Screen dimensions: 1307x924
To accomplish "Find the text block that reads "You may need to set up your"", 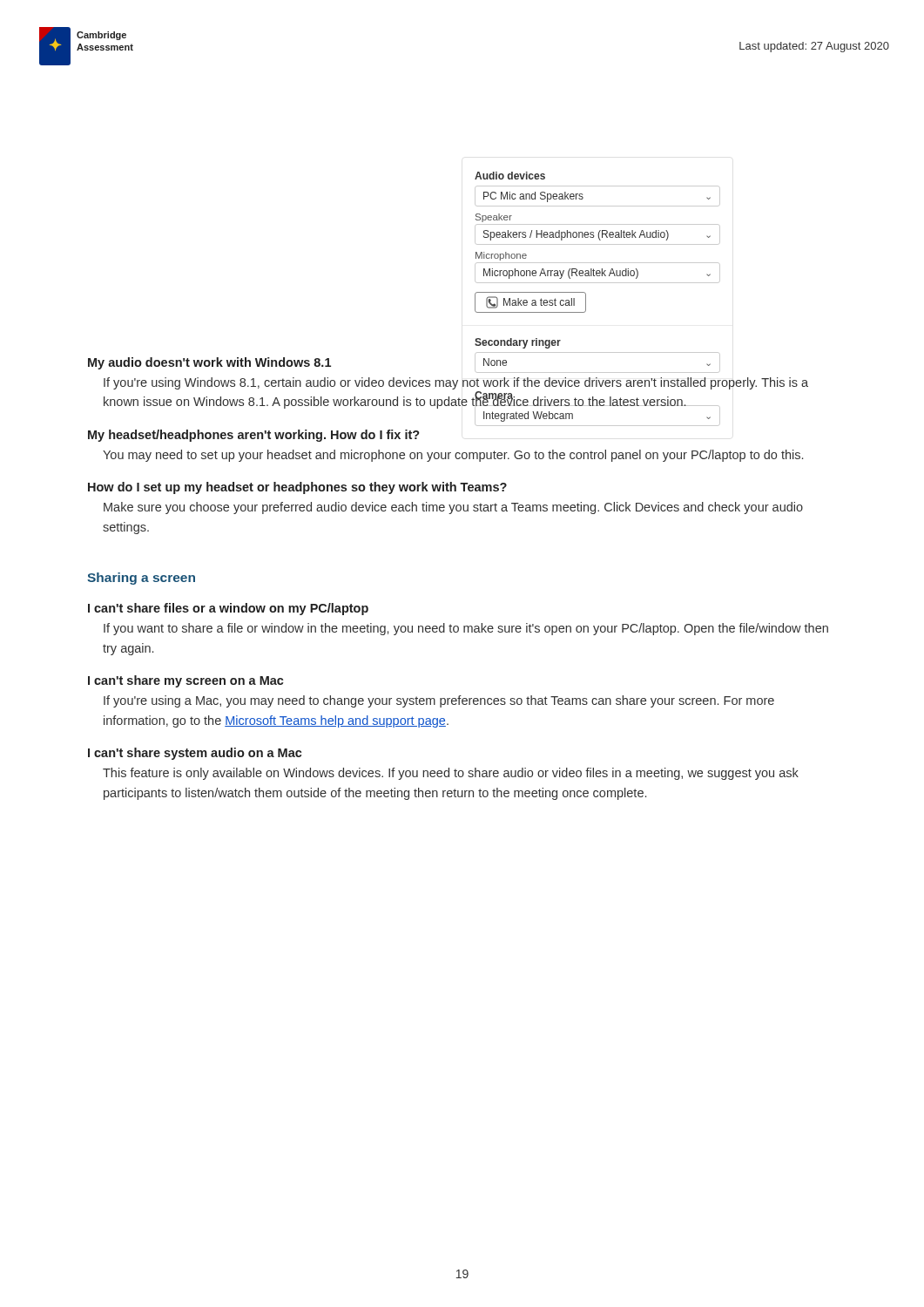I will pos(453,455).
